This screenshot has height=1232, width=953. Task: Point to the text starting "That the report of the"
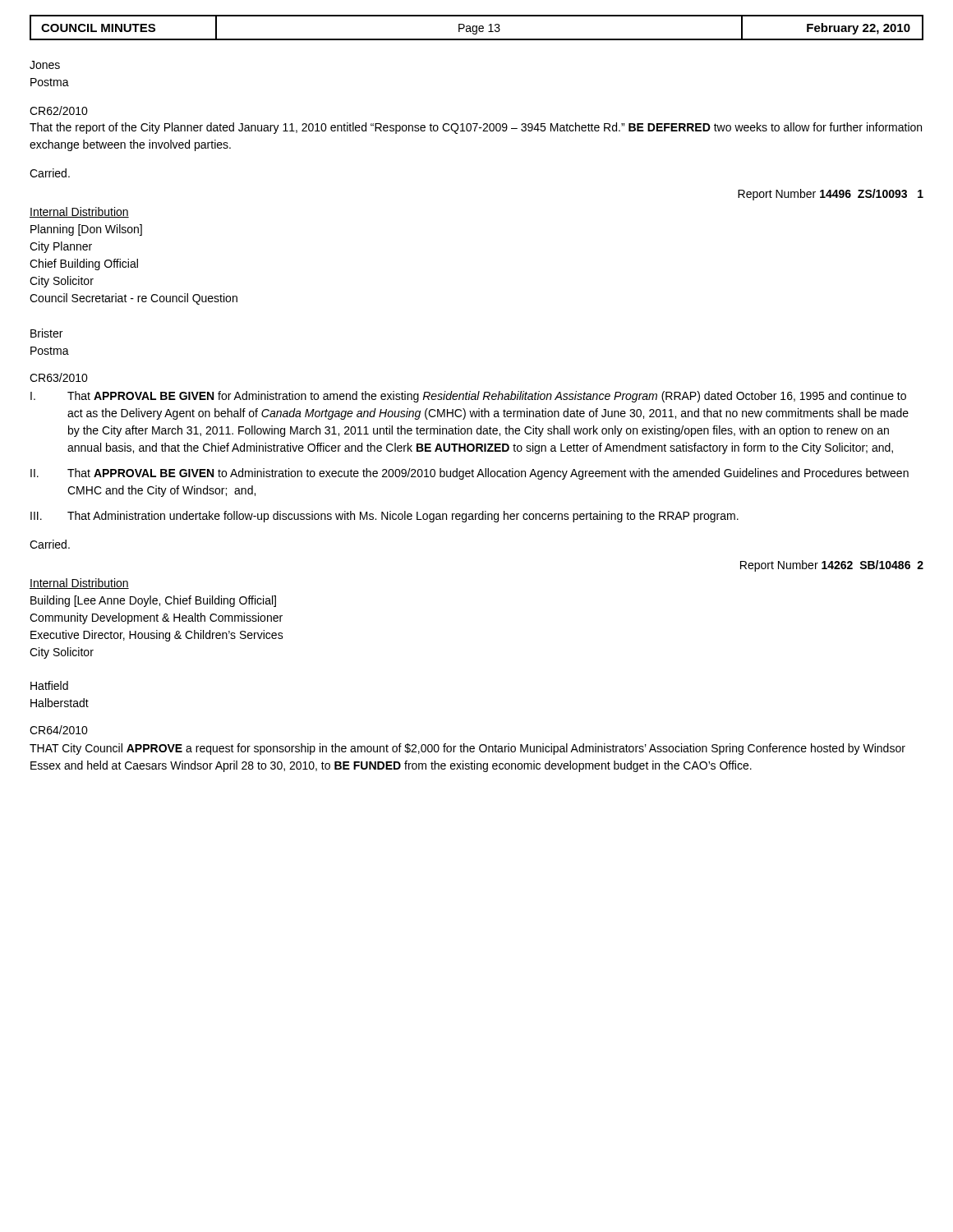coord(476,136)
